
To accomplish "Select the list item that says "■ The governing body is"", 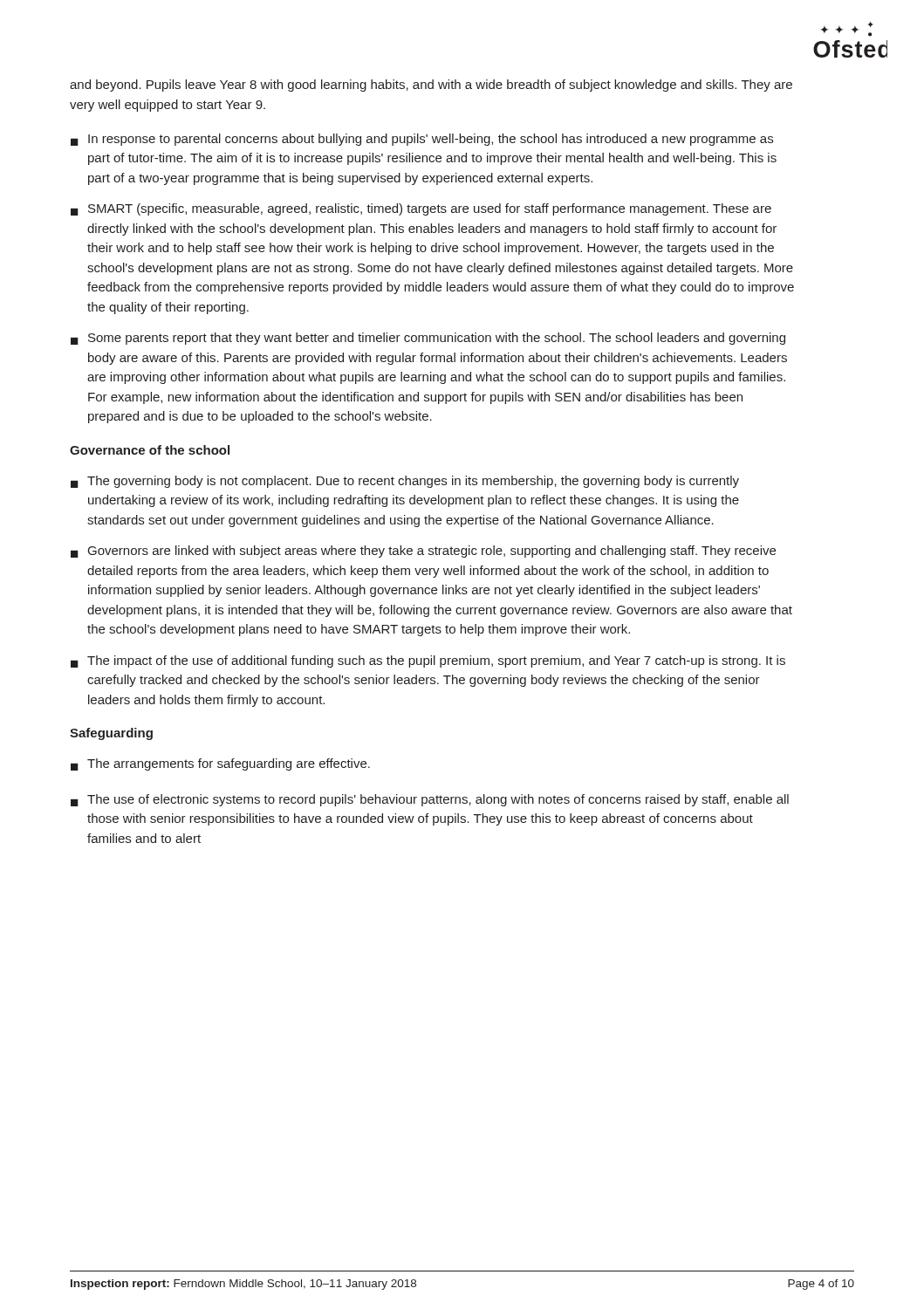I will (x=432, y=500).
